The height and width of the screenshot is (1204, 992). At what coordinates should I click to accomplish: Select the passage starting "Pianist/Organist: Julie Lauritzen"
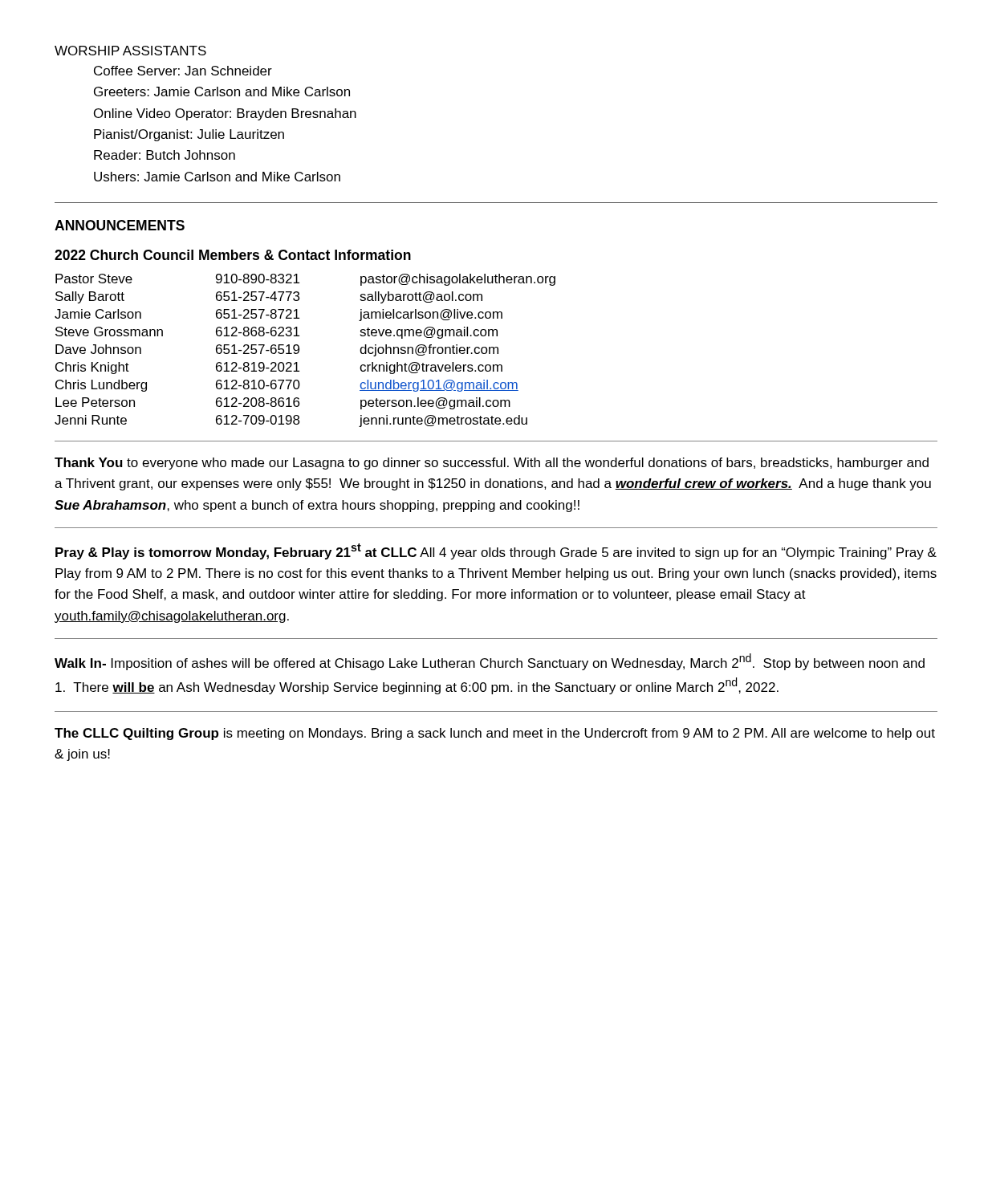189,134
